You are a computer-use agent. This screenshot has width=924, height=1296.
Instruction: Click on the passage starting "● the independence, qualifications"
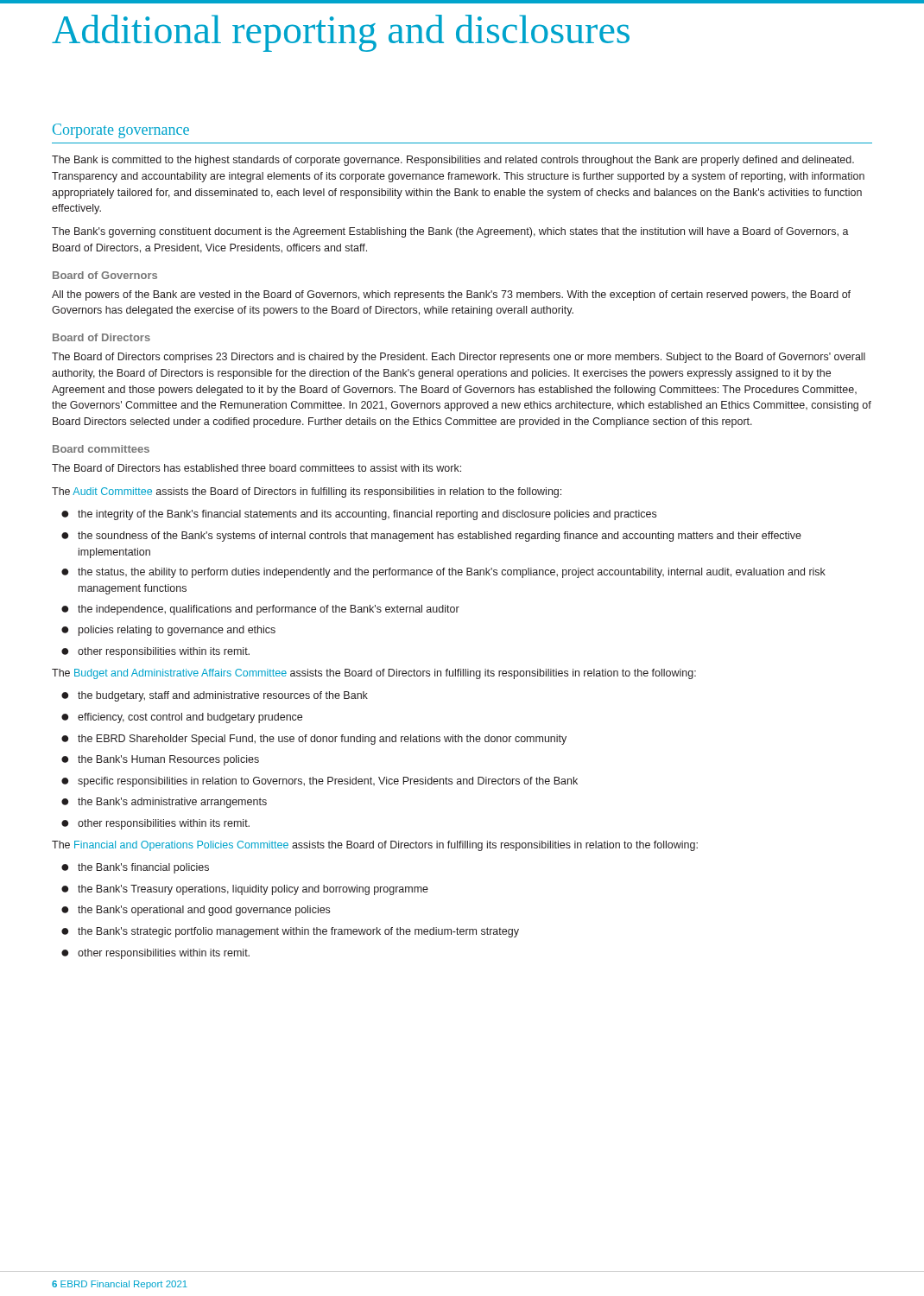pos(466,610)
